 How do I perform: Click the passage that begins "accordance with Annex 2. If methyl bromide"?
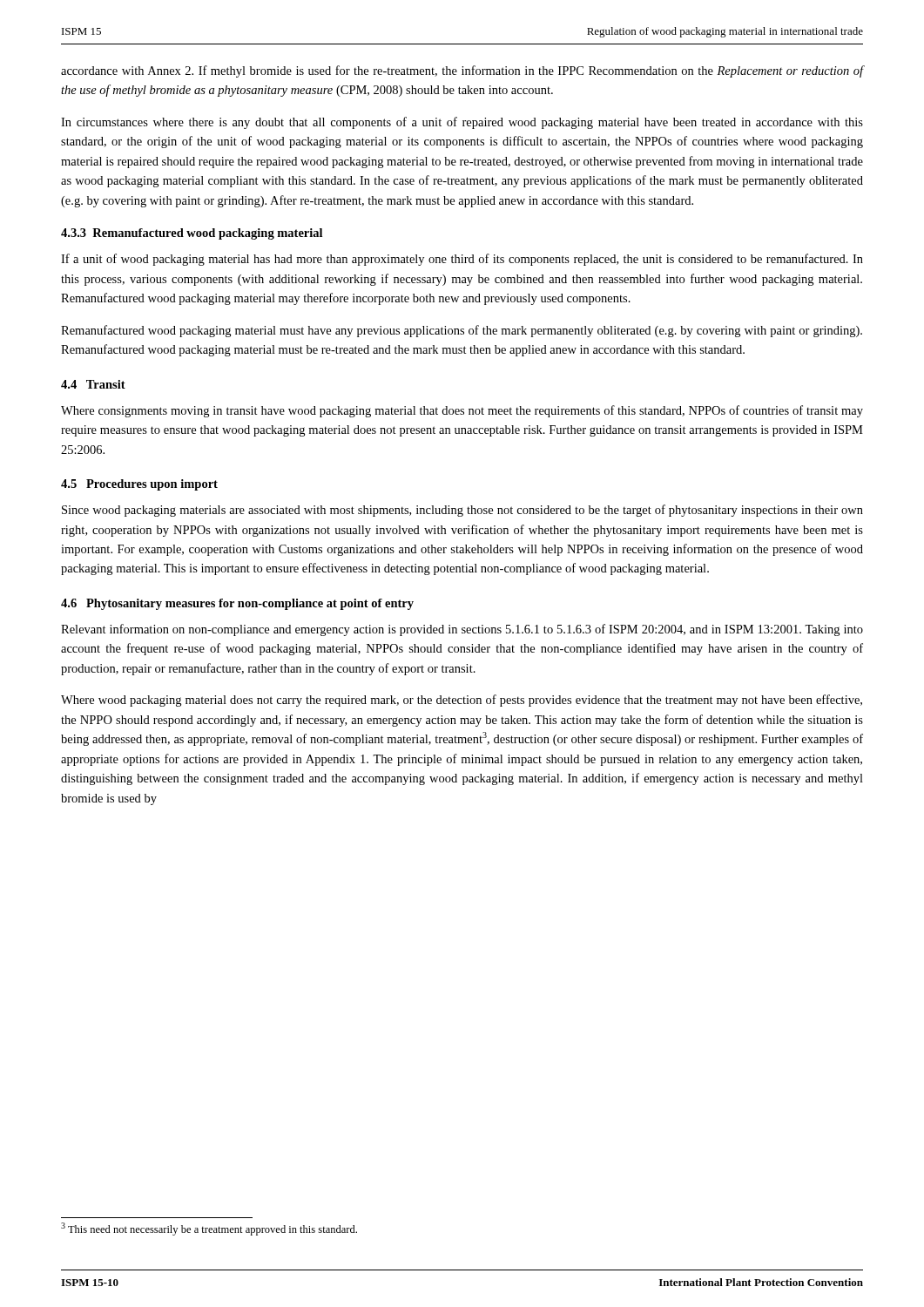(x=462, y=80)
